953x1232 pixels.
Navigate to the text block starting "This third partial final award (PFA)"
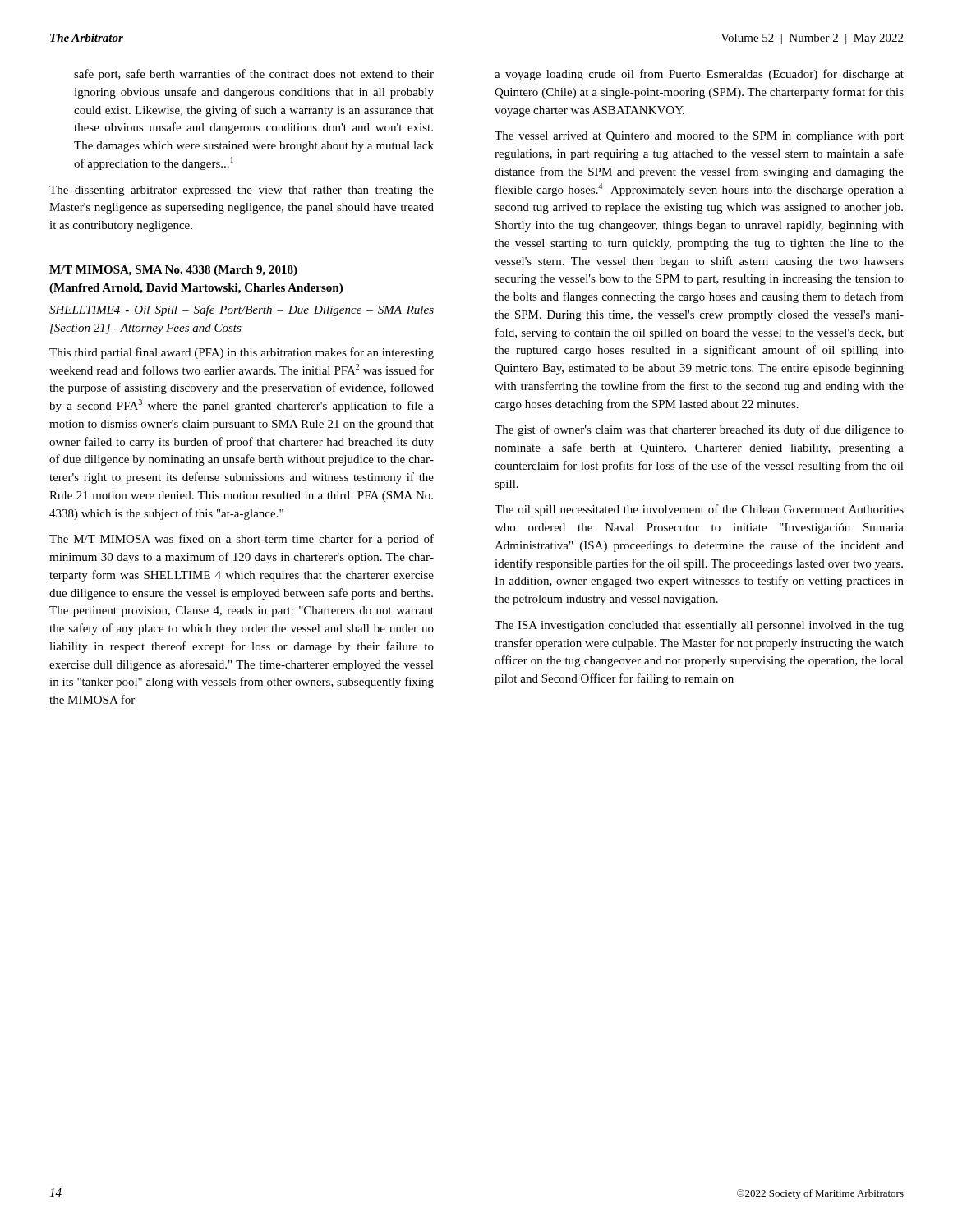click(242, 433)
